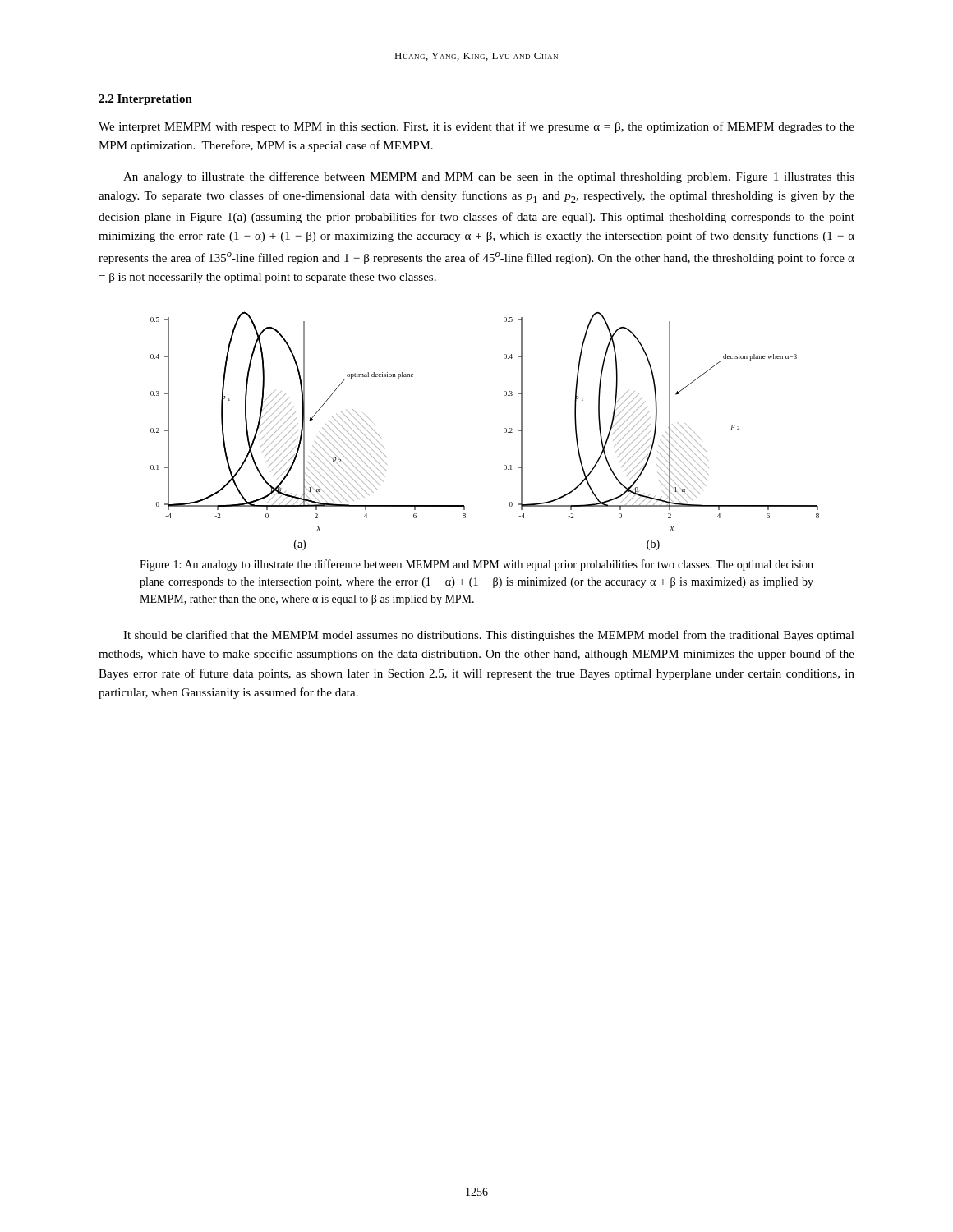Point to the text starting "An analogy to illustrate the difference between"
Viewport: 953px width, 1232px height.
(x=476, y=226)
